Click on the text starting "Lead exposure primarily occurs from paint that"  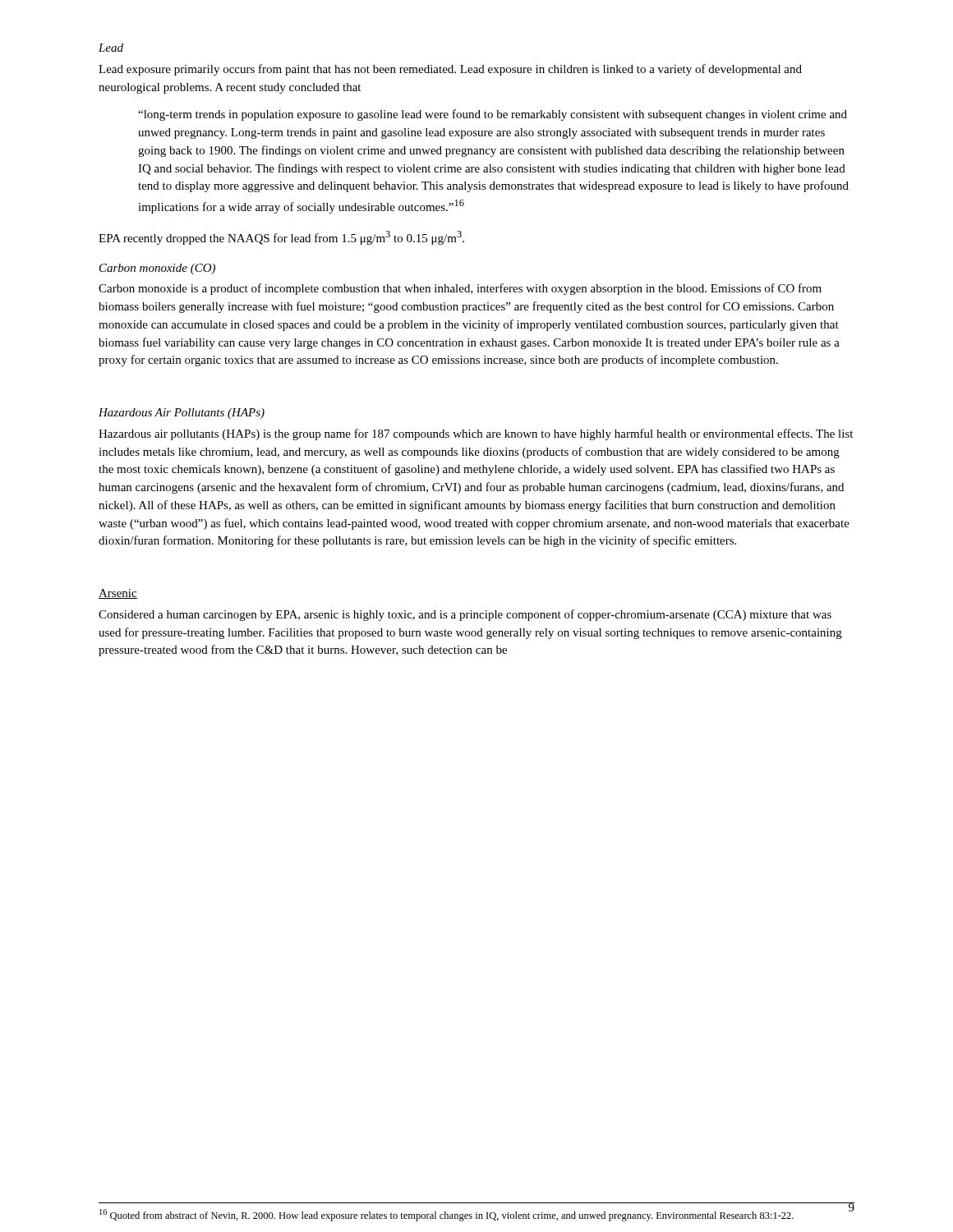pyautogui.click(x=450, y=78)
